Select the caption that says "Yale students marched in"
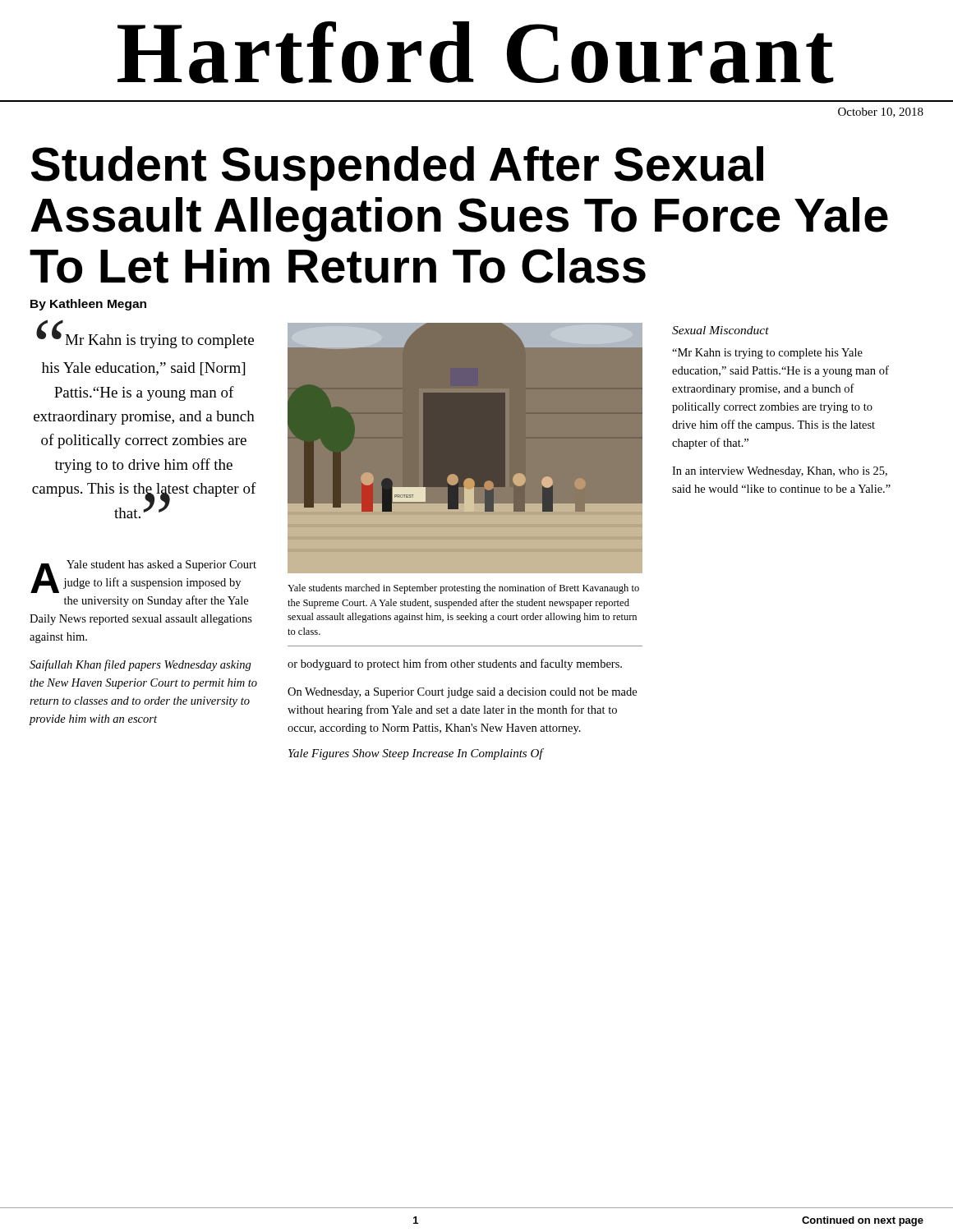 (x=463, y=610)
